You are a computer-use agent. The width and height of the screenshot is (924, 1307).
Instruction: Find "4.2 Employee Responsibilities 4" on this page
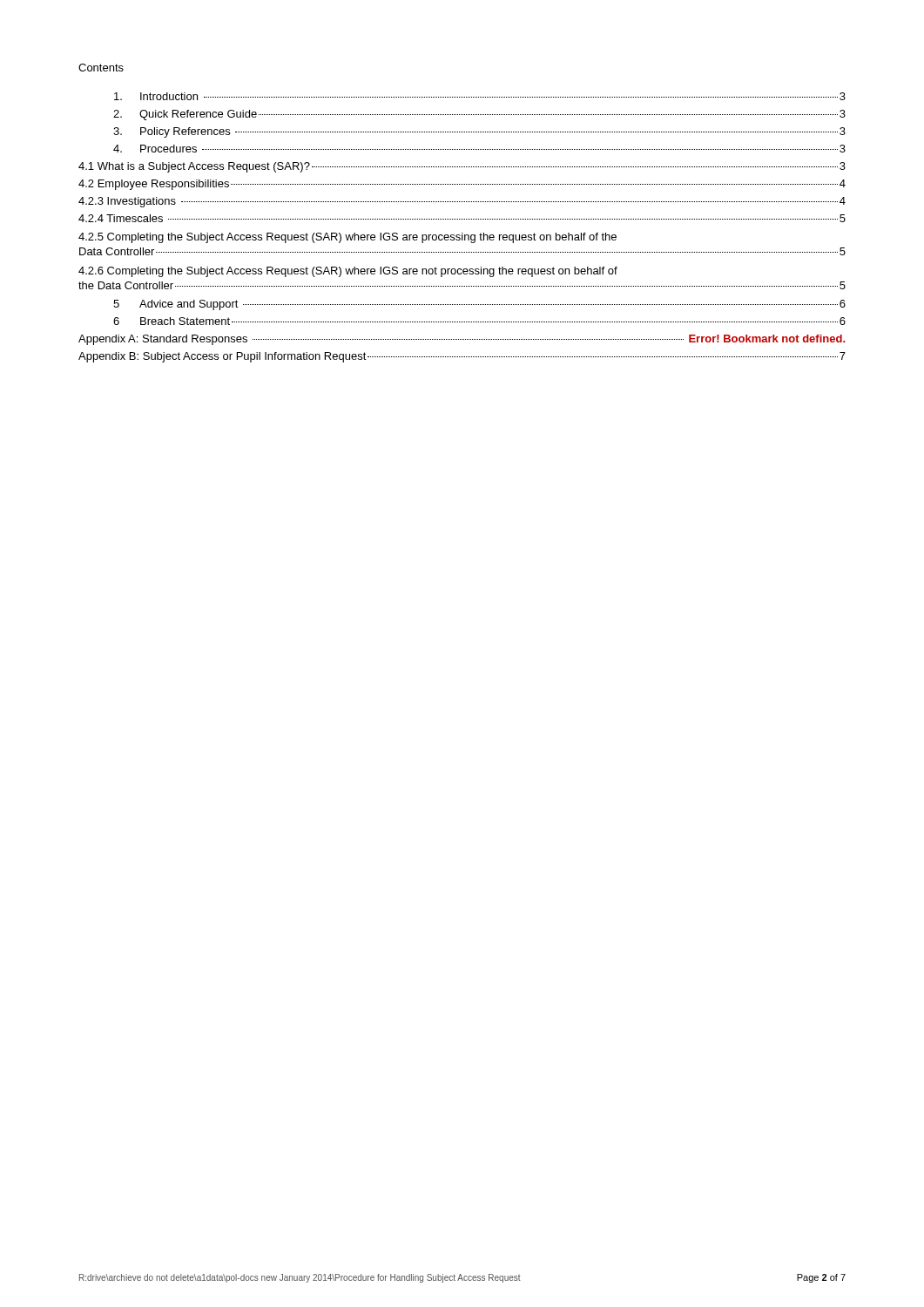coord(462,183)
